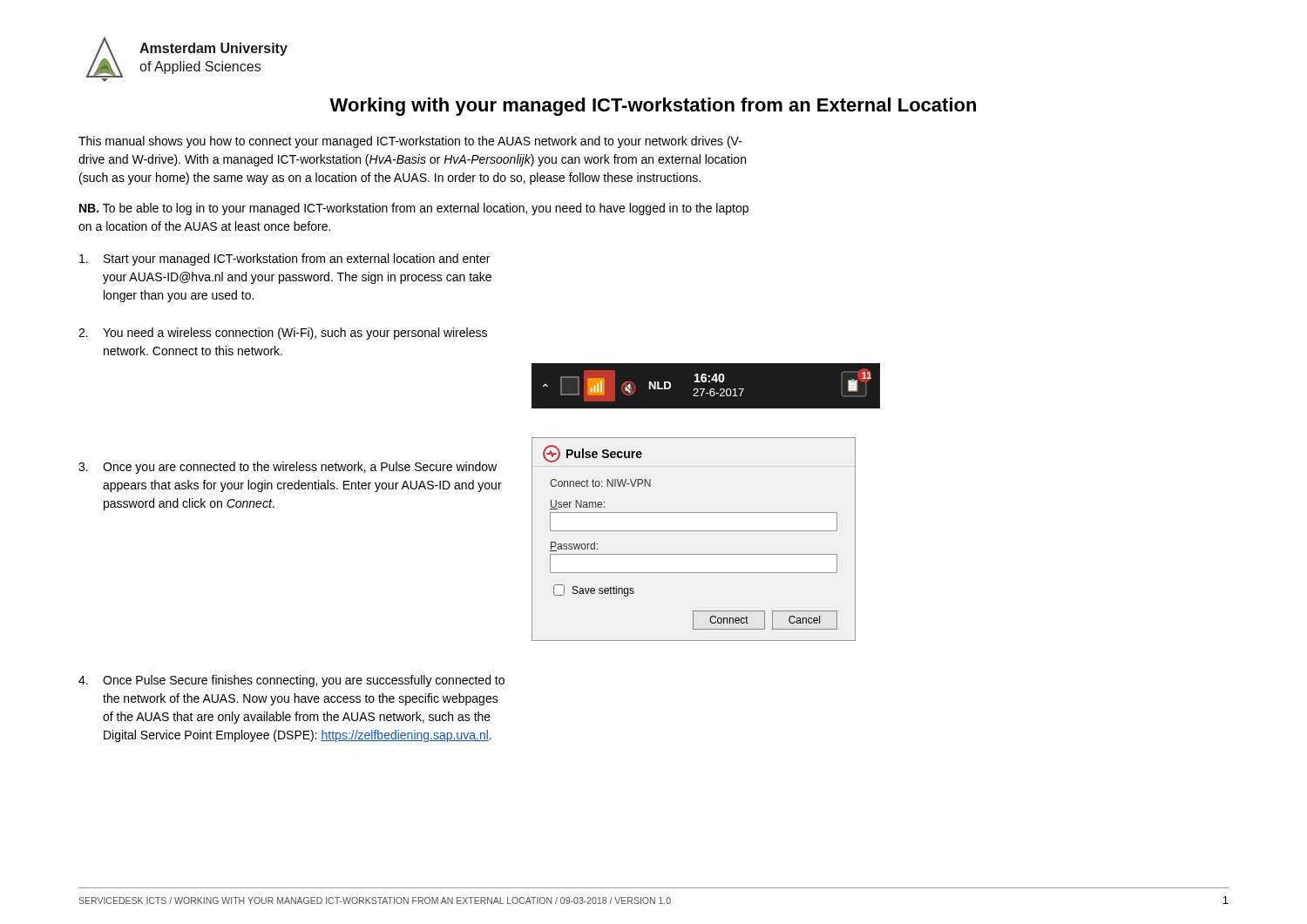This screenshot has width=1307, height=924.
Task: Find the block on this page that starts "Start your managed ICT-workstation from an external"
Action: (292, 277)
